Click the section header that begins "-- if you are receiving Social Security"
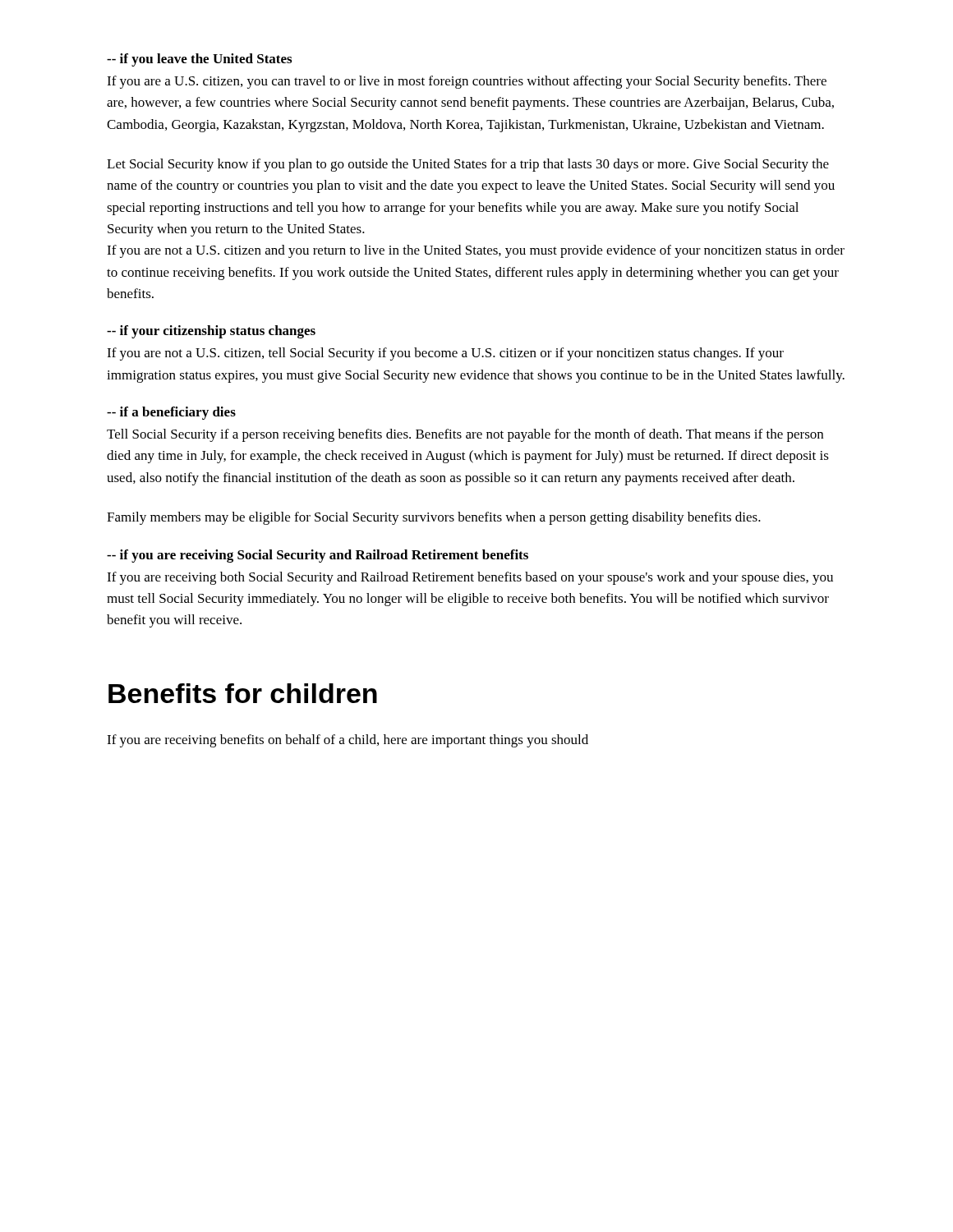 (318, 554)
